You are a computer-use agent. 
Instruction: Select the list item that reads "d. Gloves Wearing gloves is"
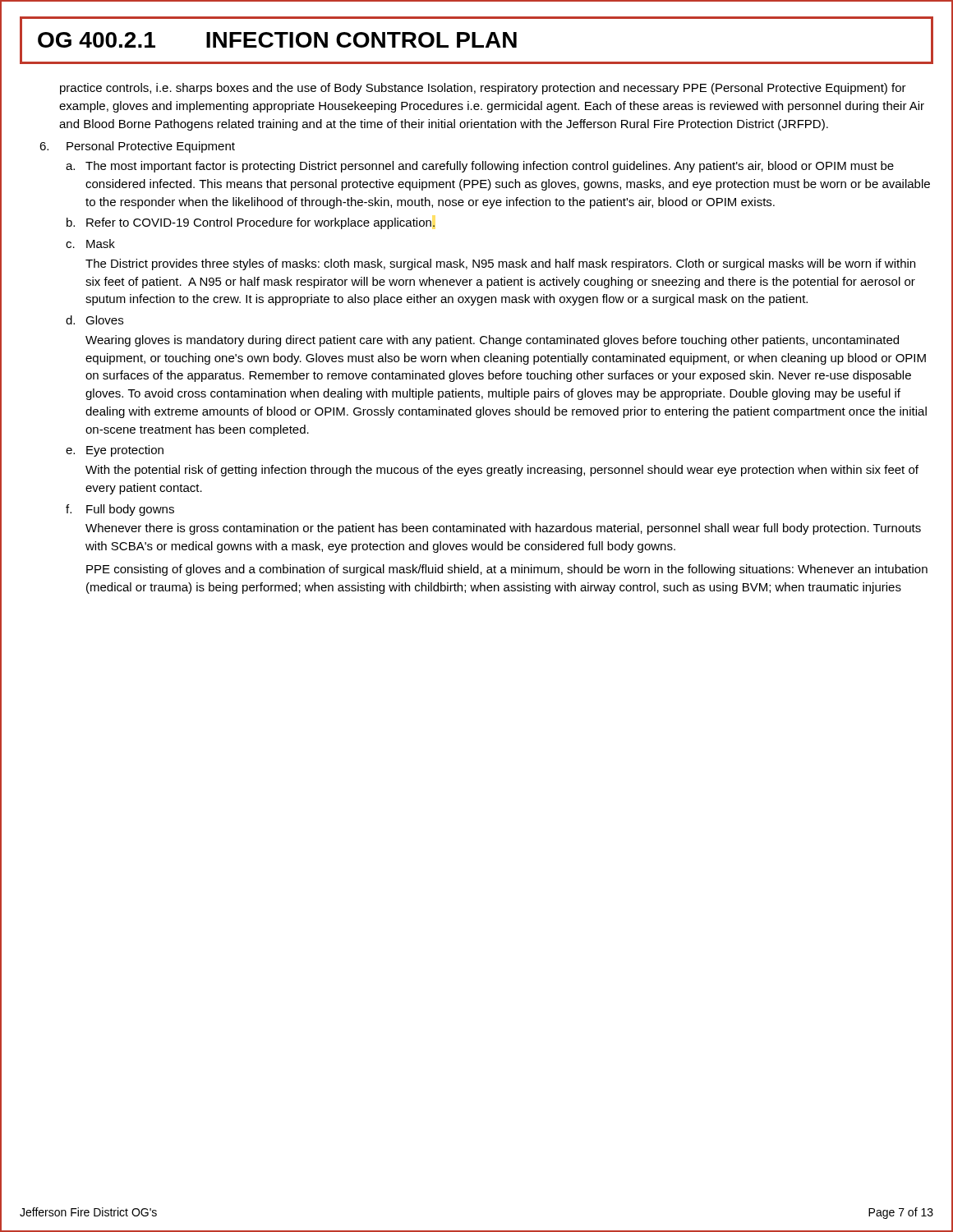pyautogui.click(x=500, y=375)
